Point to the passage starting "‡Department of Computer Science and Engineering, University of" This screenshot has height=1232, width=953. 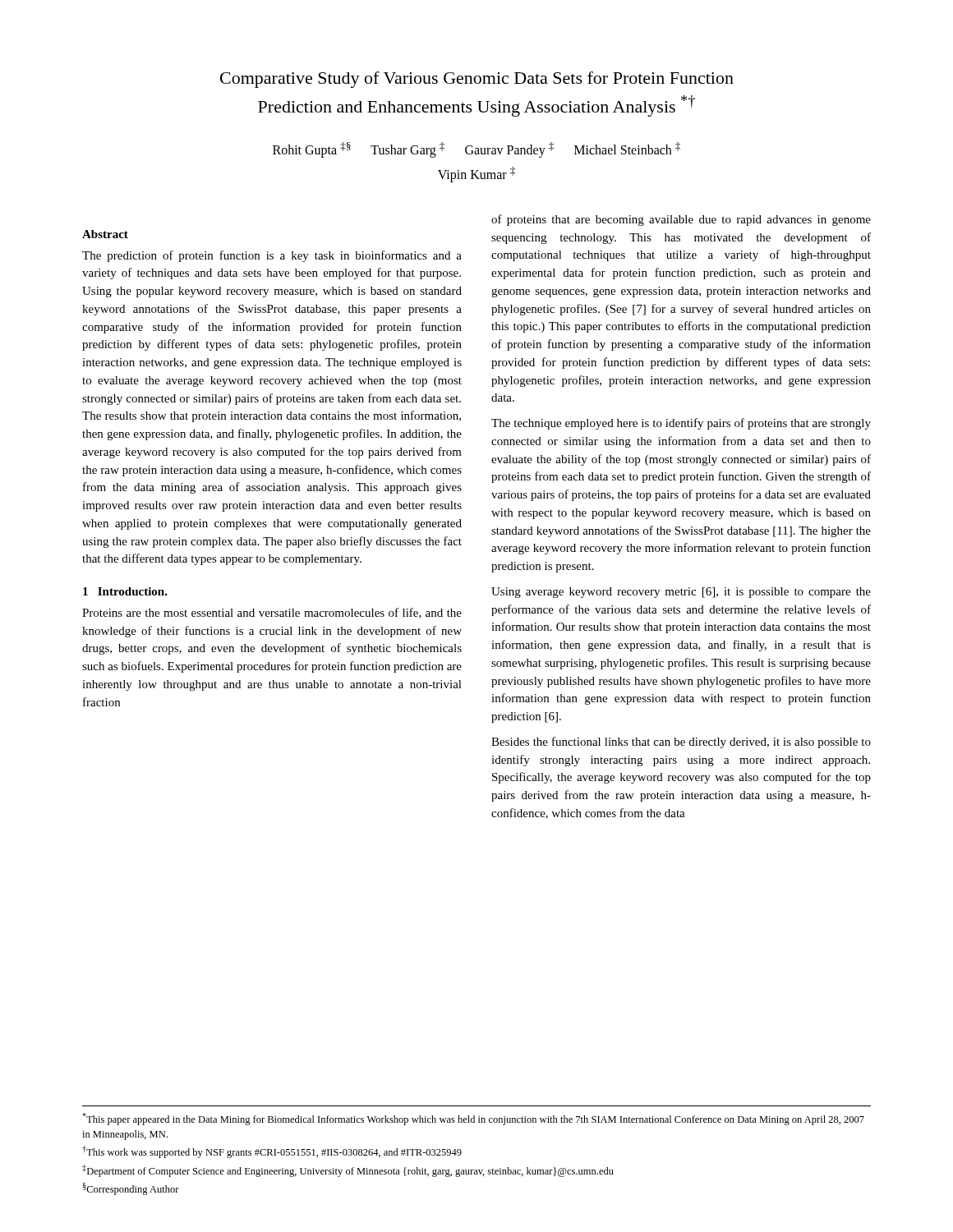click(348, 1170)
